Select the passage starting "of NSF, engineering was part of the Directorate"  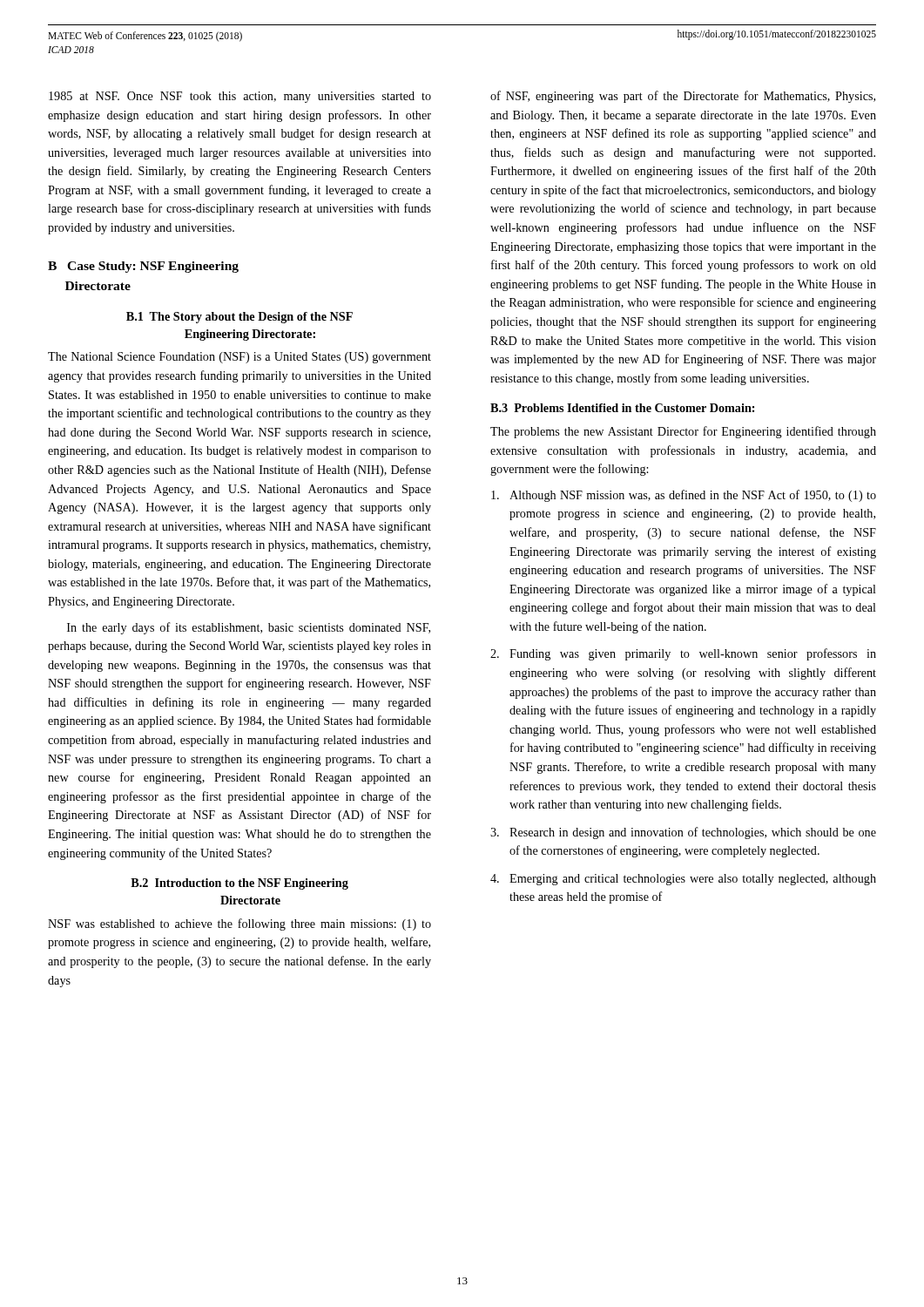pyautogui.click(x=683, y=238)
